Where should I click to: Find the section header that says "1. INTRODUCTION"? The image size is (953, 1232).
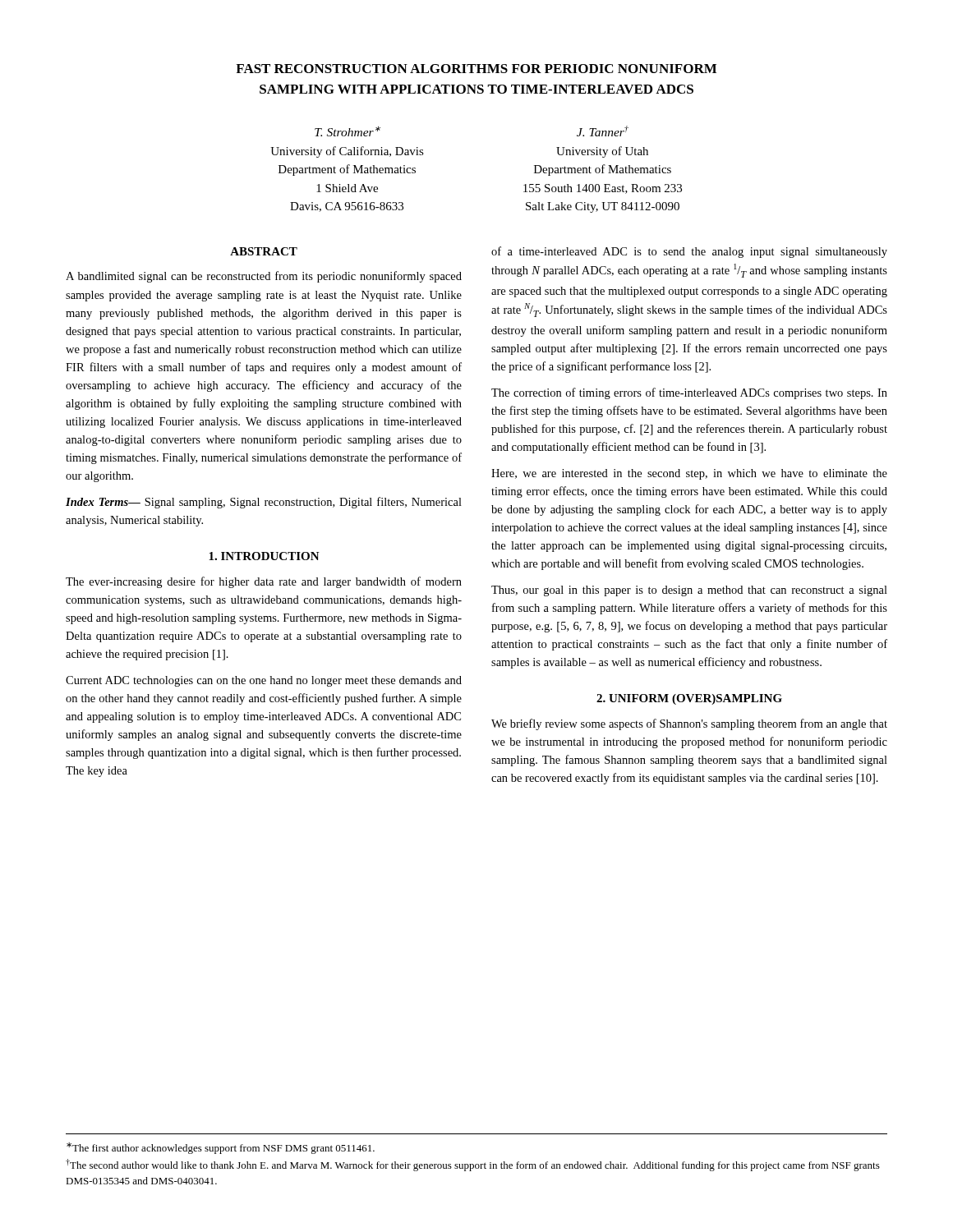(264, 556)
